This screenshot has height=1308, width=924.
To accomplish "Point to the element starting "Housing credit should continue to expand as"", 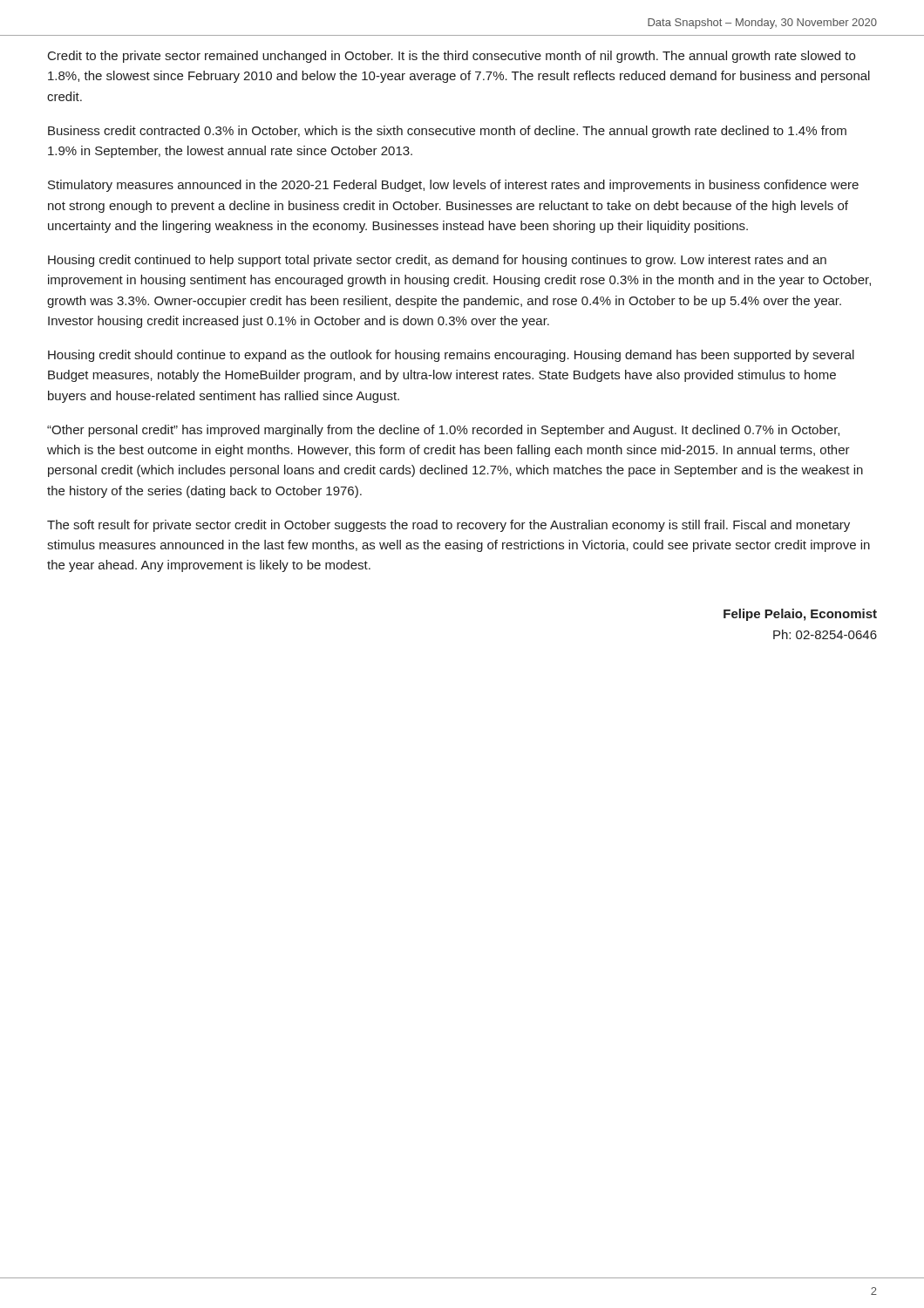I will [x=451, y=375].
